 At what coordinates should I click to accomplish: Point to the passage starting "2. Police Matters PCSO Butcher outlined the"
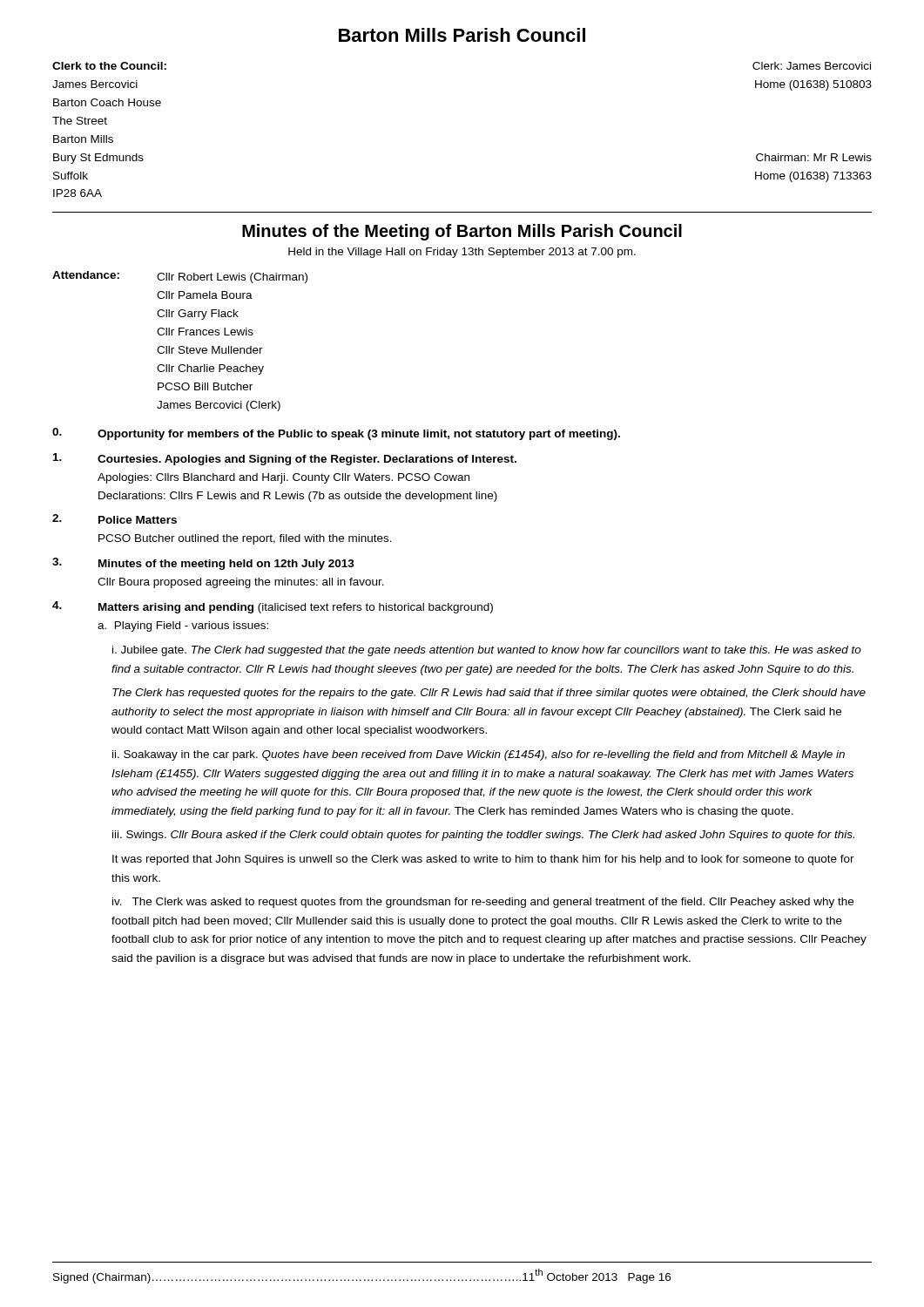pyautogui.click(x=115, y=519)
